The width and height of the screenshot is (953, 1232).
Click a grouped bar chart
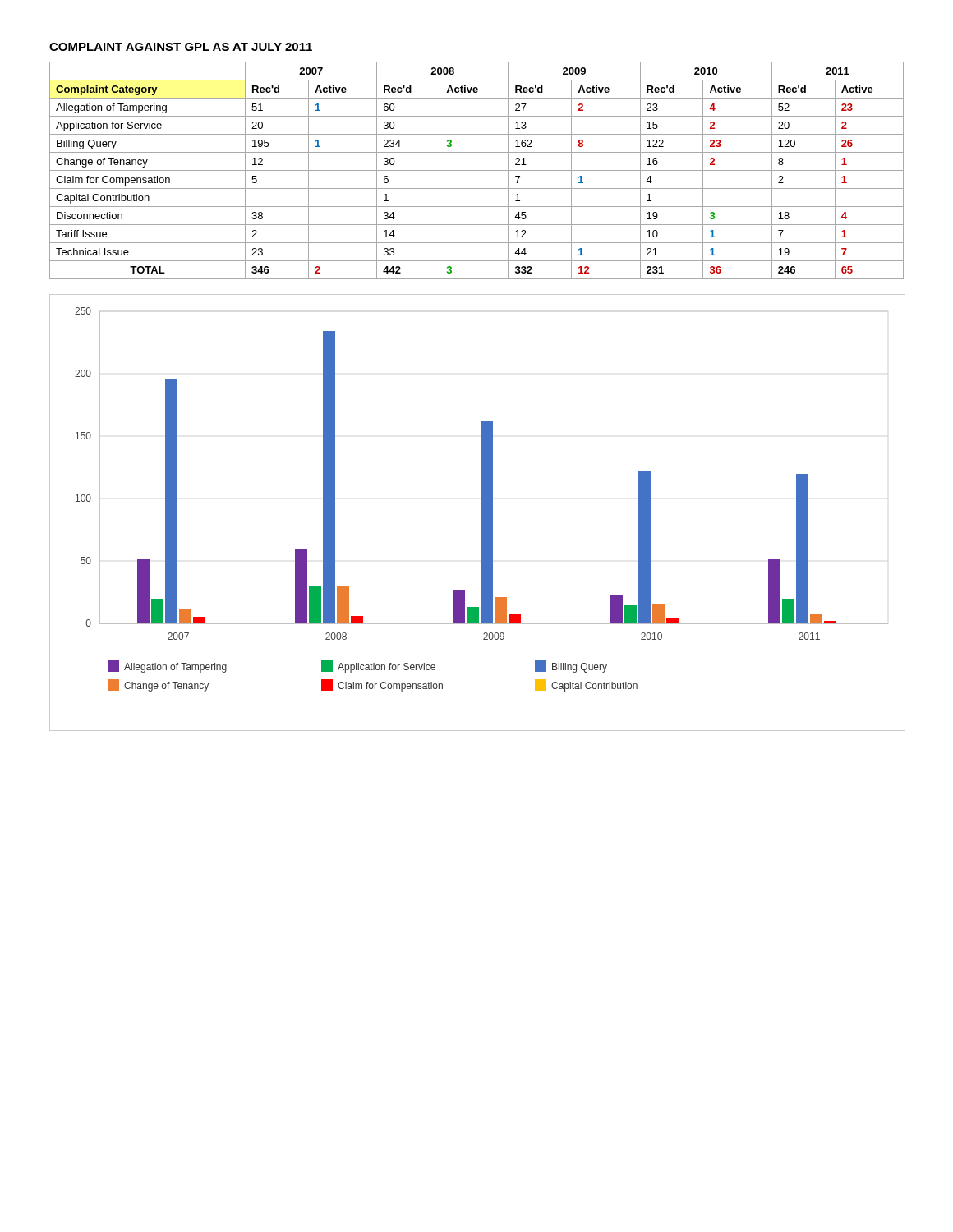tap(477, 513)
